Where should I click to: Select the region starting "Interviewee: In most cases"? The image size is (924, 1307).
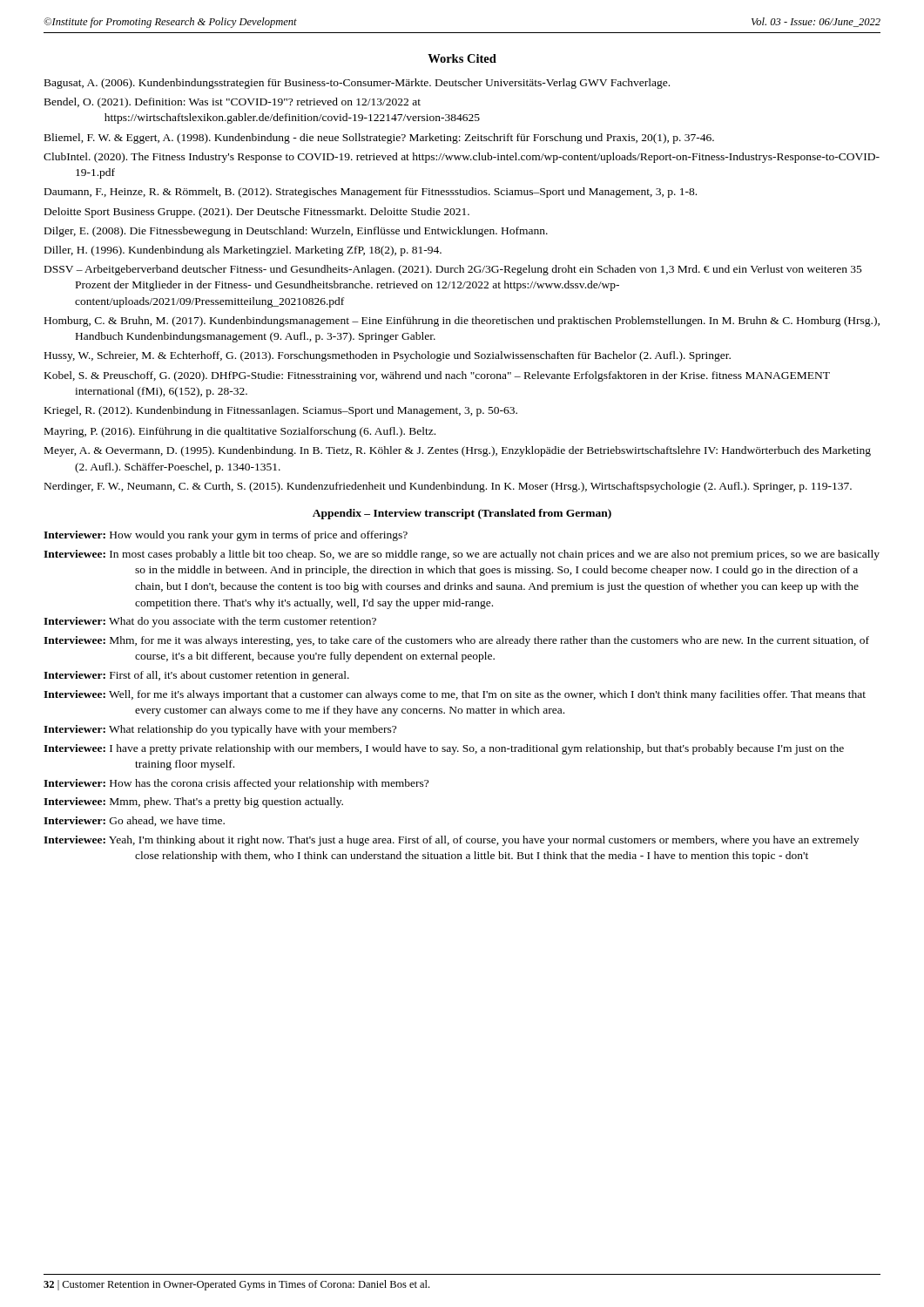462,578
